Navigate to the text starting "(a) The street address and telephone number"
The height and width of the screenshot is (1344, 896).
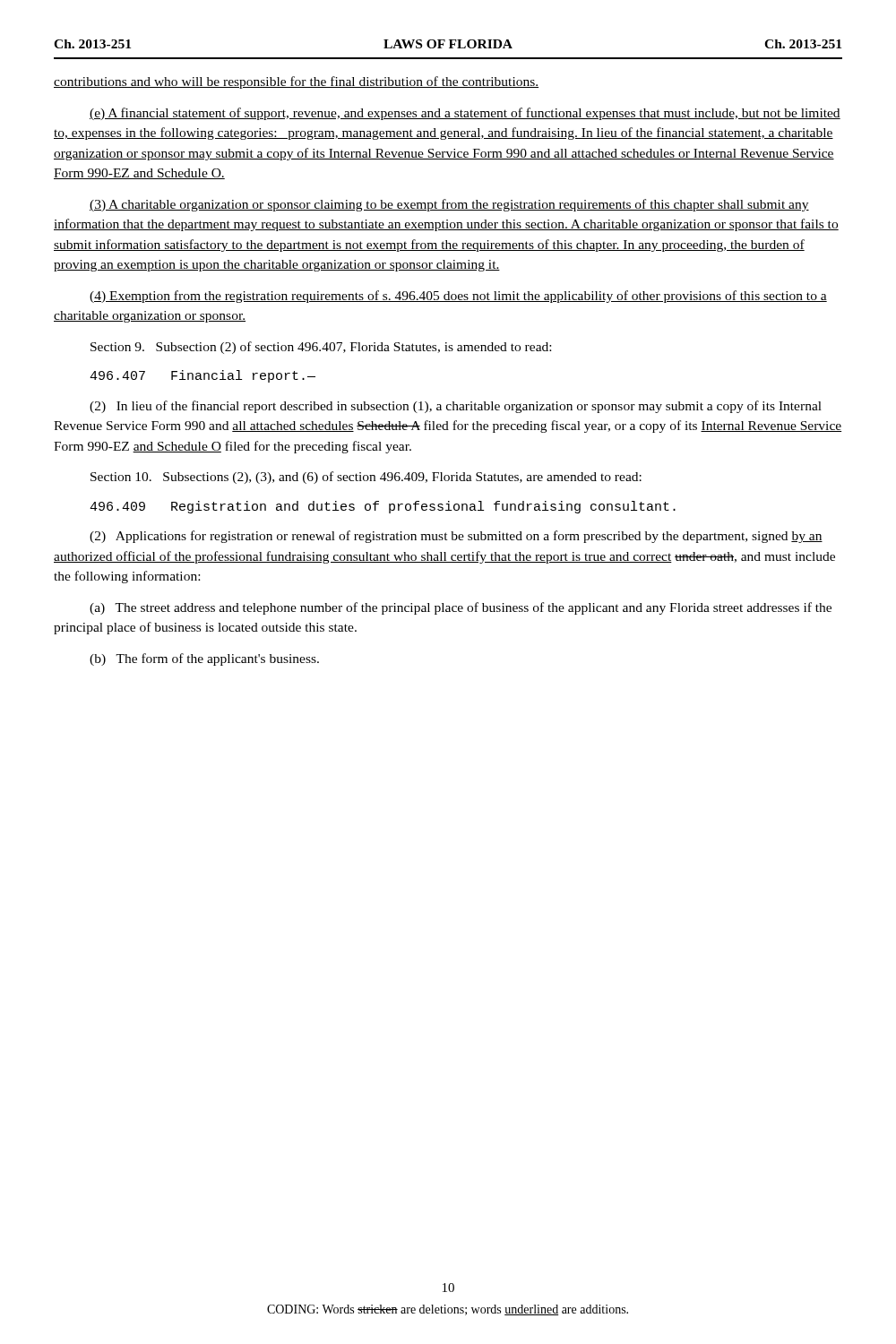click(443, 617)
